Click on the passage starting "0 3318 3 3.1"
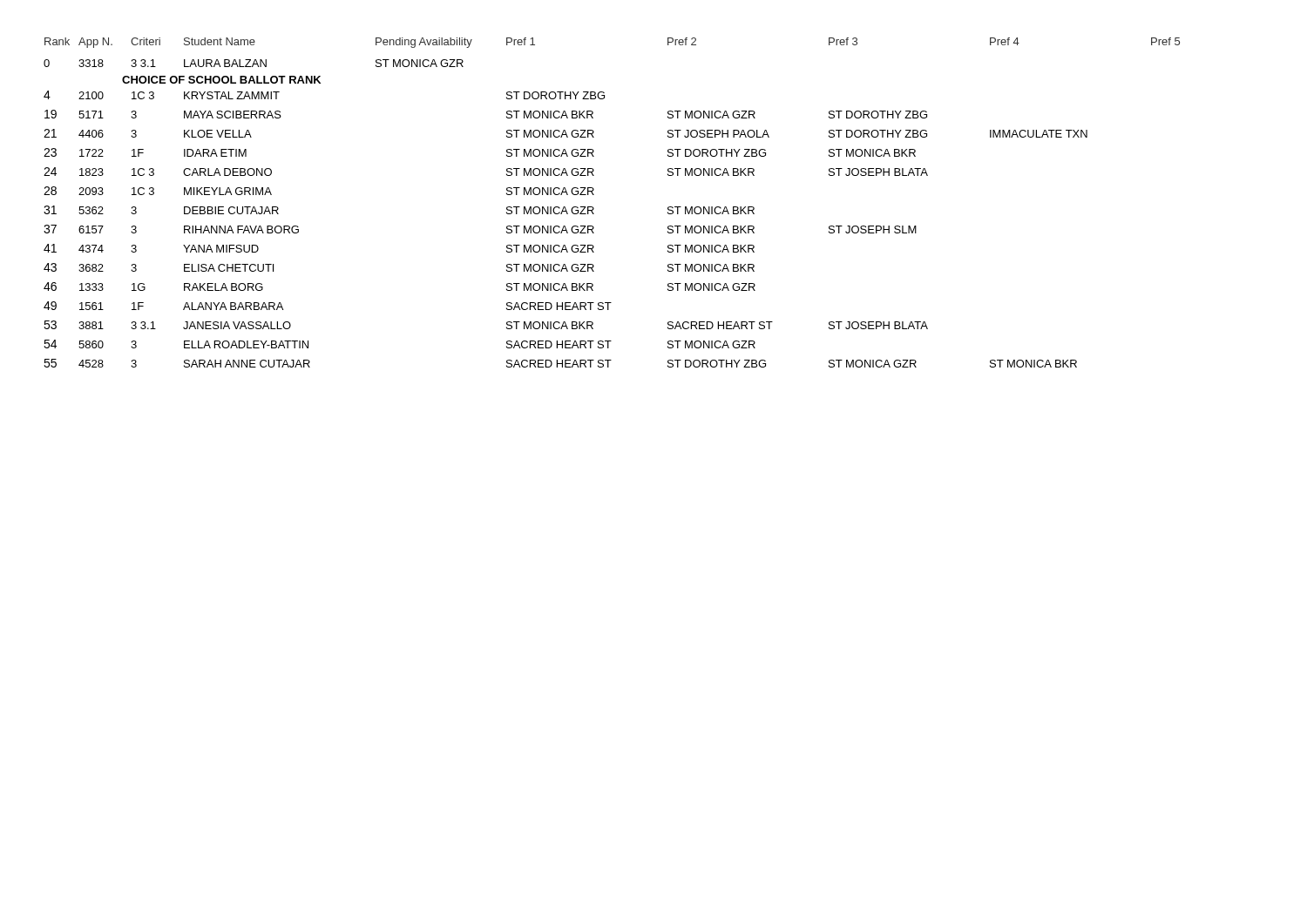 click(x=274, y=63)
